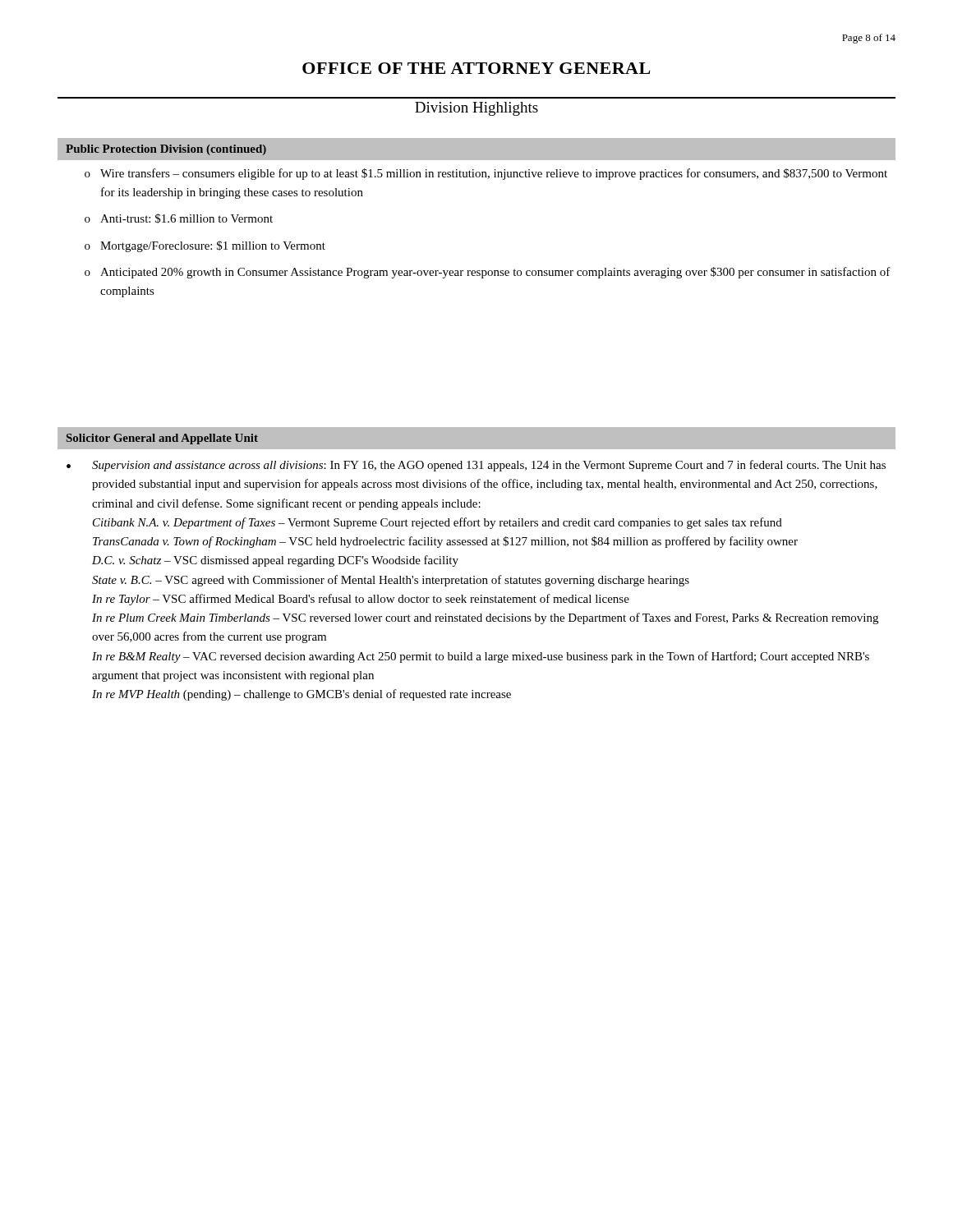Locate the block of text that opens with "o Anticipated 20% growth in Consumer Assistance Program"

[476, 281]
